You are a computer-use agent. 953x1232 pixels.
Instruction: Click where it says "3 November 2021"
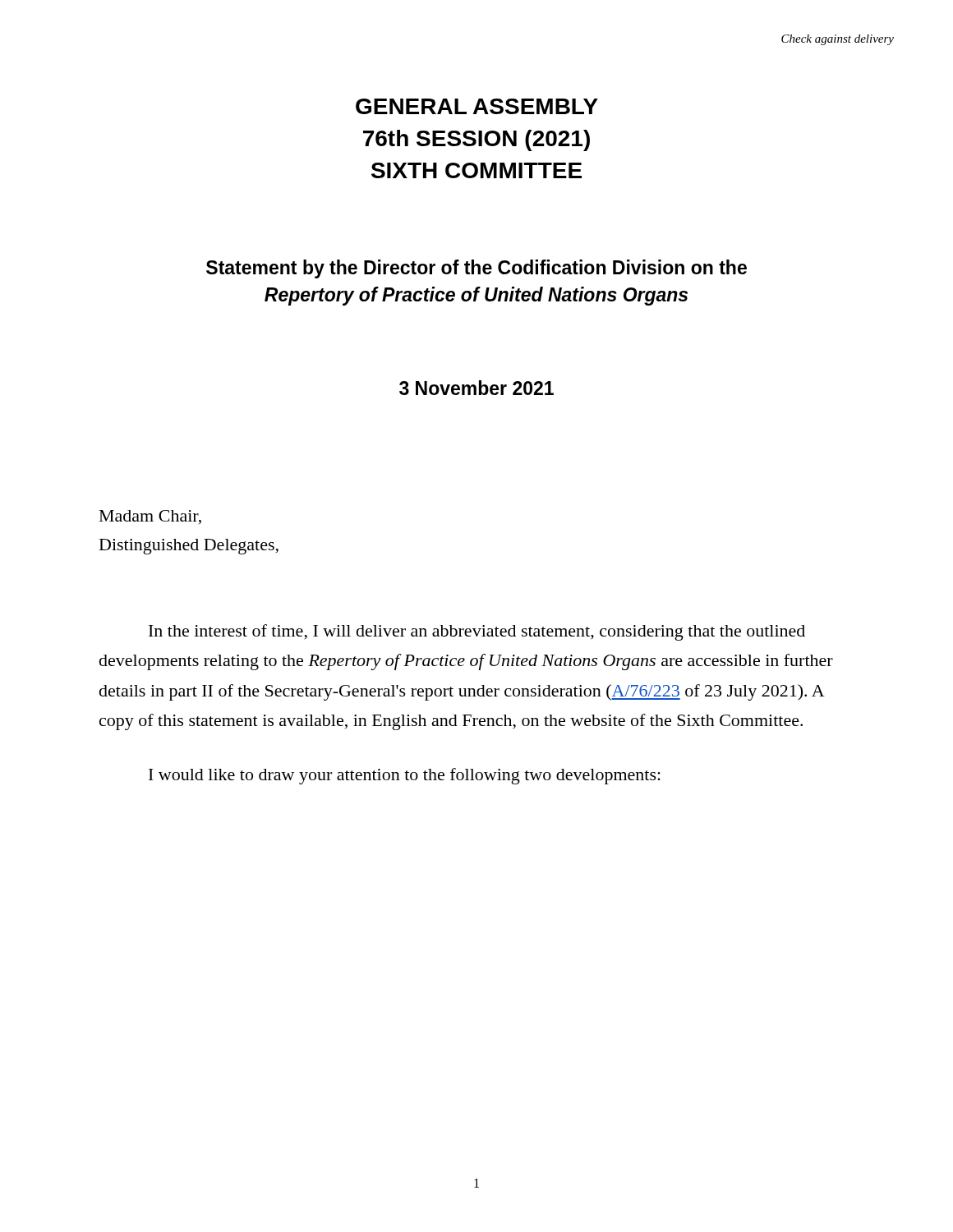476,389
